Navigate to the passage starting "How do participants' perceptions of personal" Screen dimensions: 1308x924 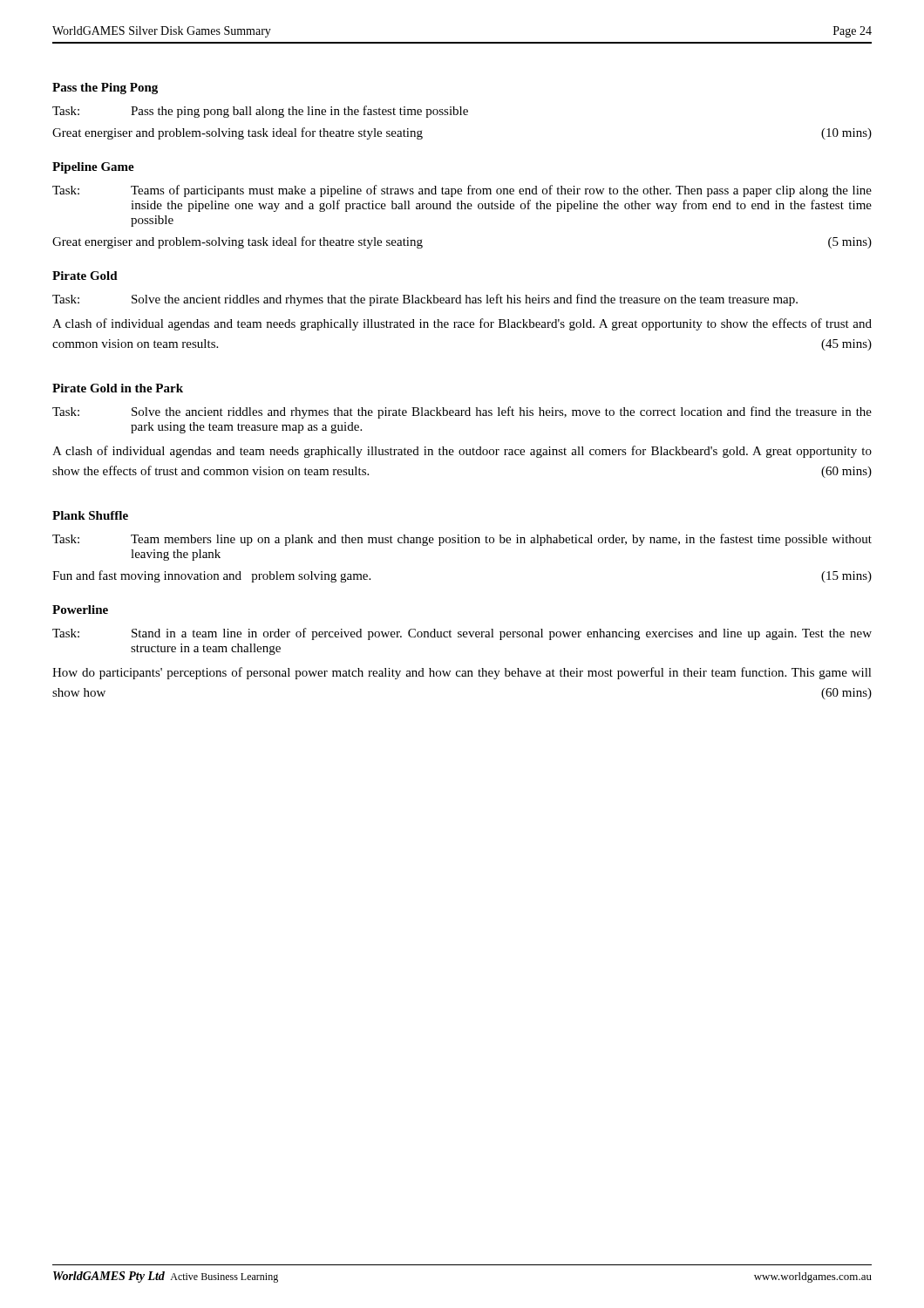462,684
